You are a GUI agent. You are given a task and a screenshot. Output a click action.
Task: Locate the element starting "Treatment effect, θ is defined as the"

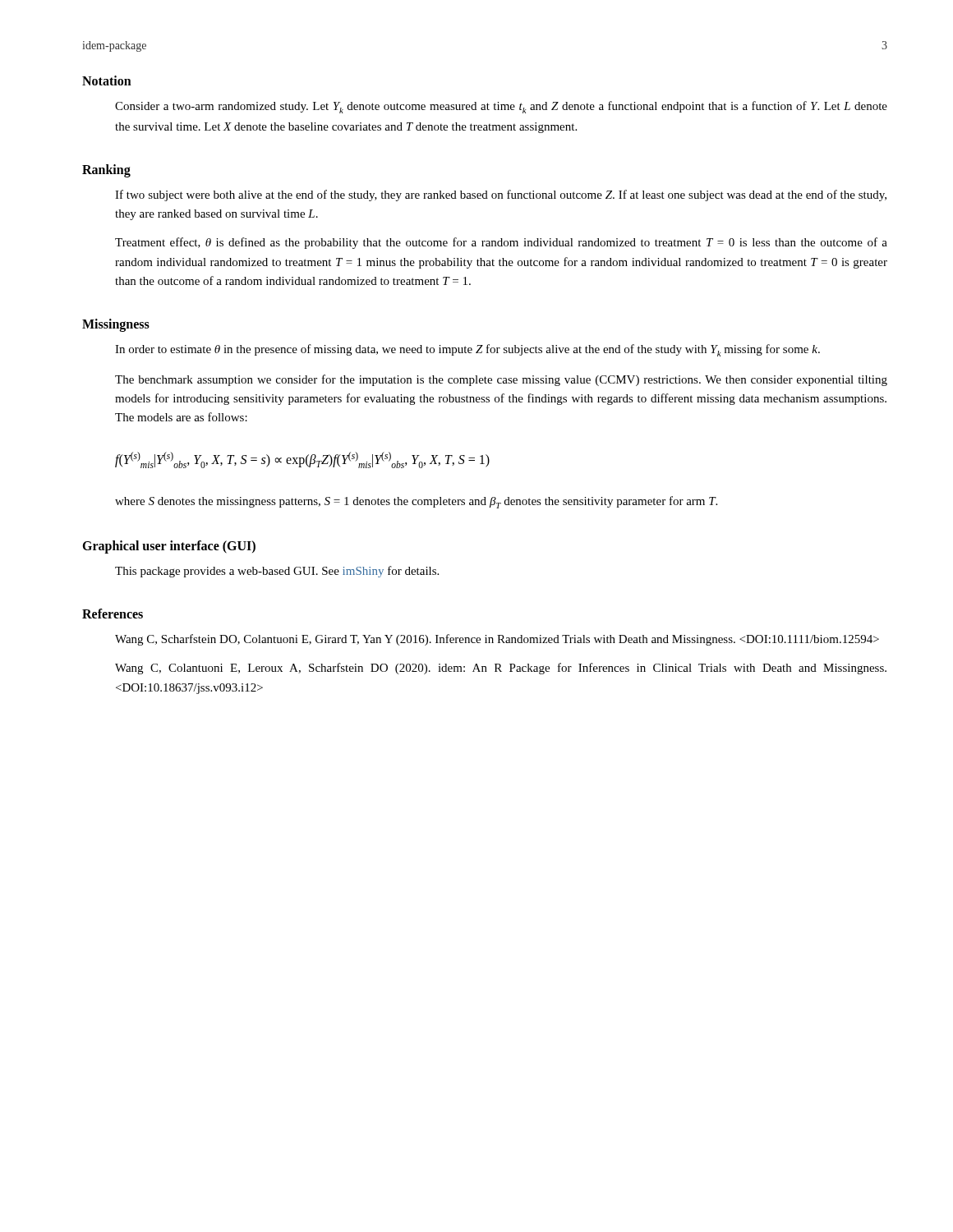pos(501,262)
